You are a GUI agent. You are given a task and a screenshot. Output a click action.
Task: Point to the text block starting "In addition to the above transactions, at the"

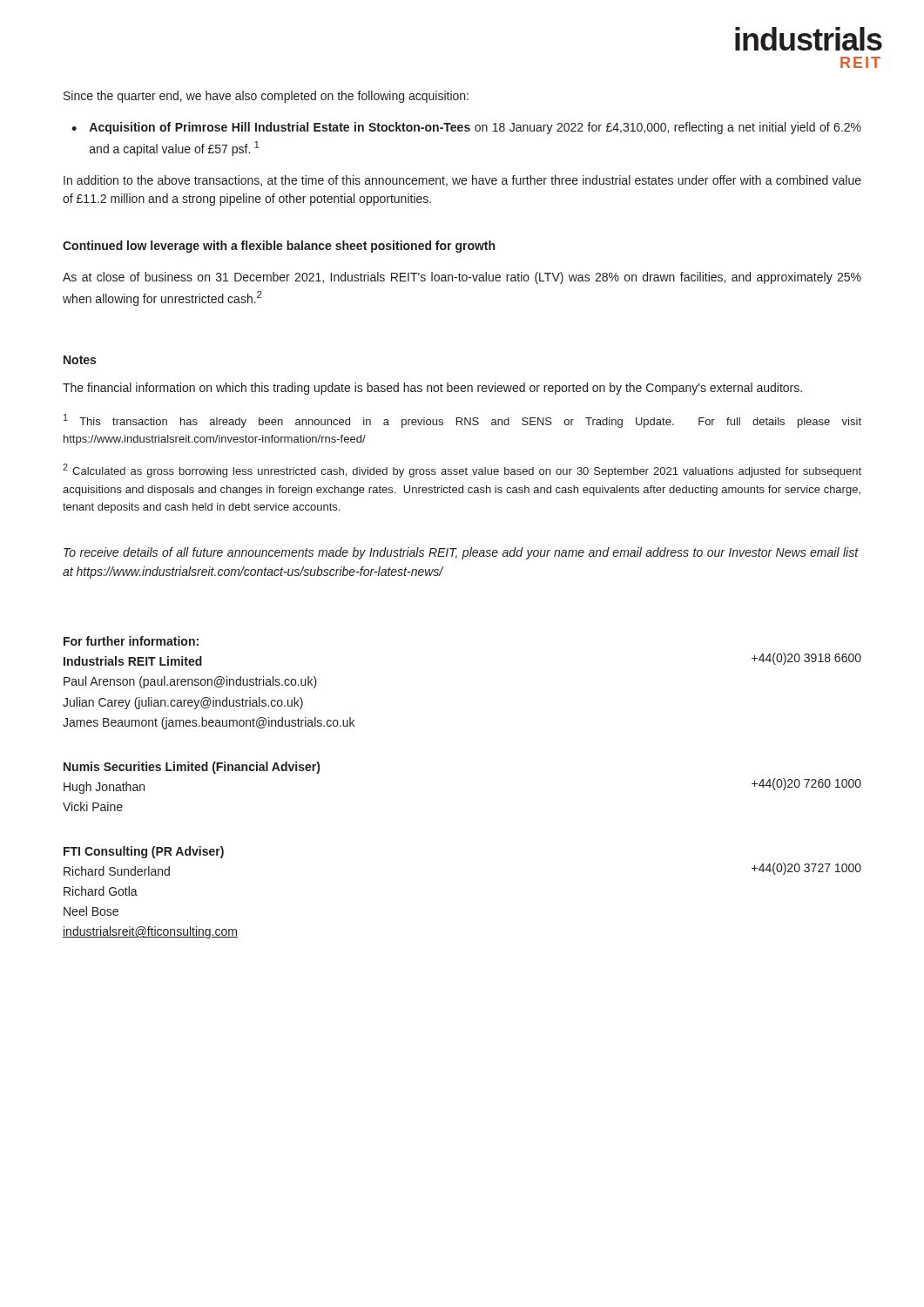(462, 190)
